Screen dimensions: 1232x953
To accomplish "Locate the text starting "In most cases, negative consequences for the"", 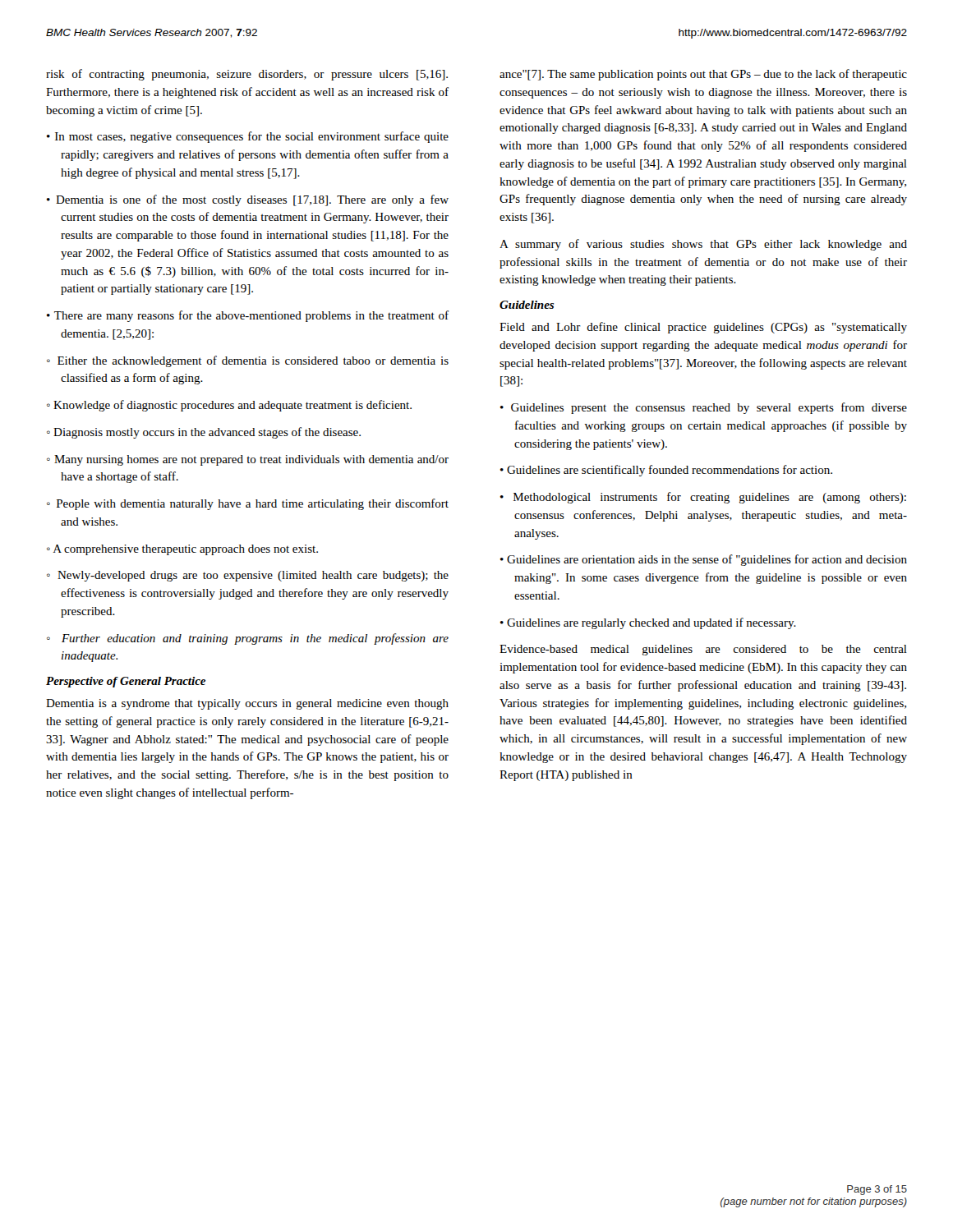I will (x=251, y=154).
